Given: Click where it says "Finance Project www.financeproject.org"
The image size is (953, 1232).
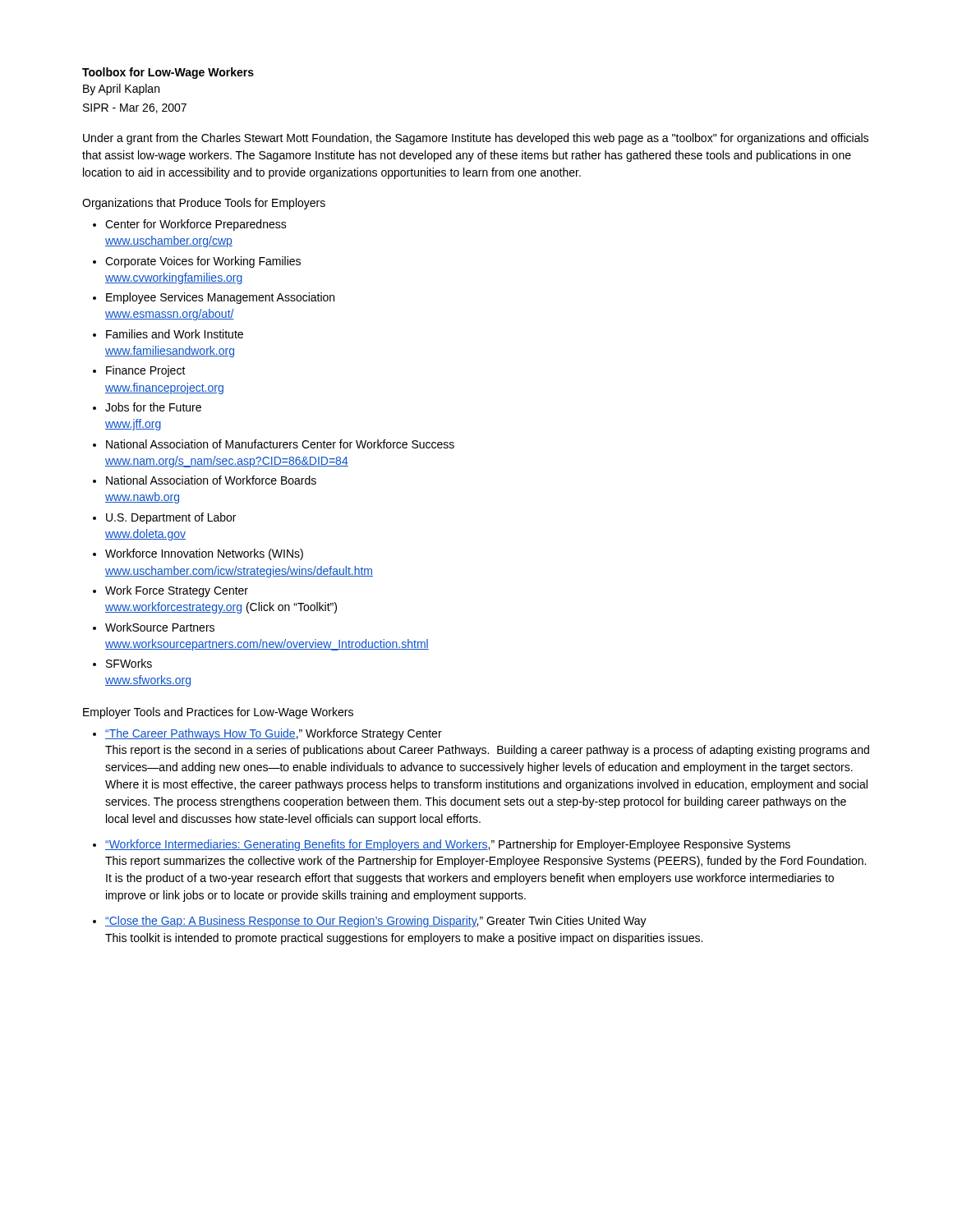Looking at the screenshot, I should coord(165,379).
